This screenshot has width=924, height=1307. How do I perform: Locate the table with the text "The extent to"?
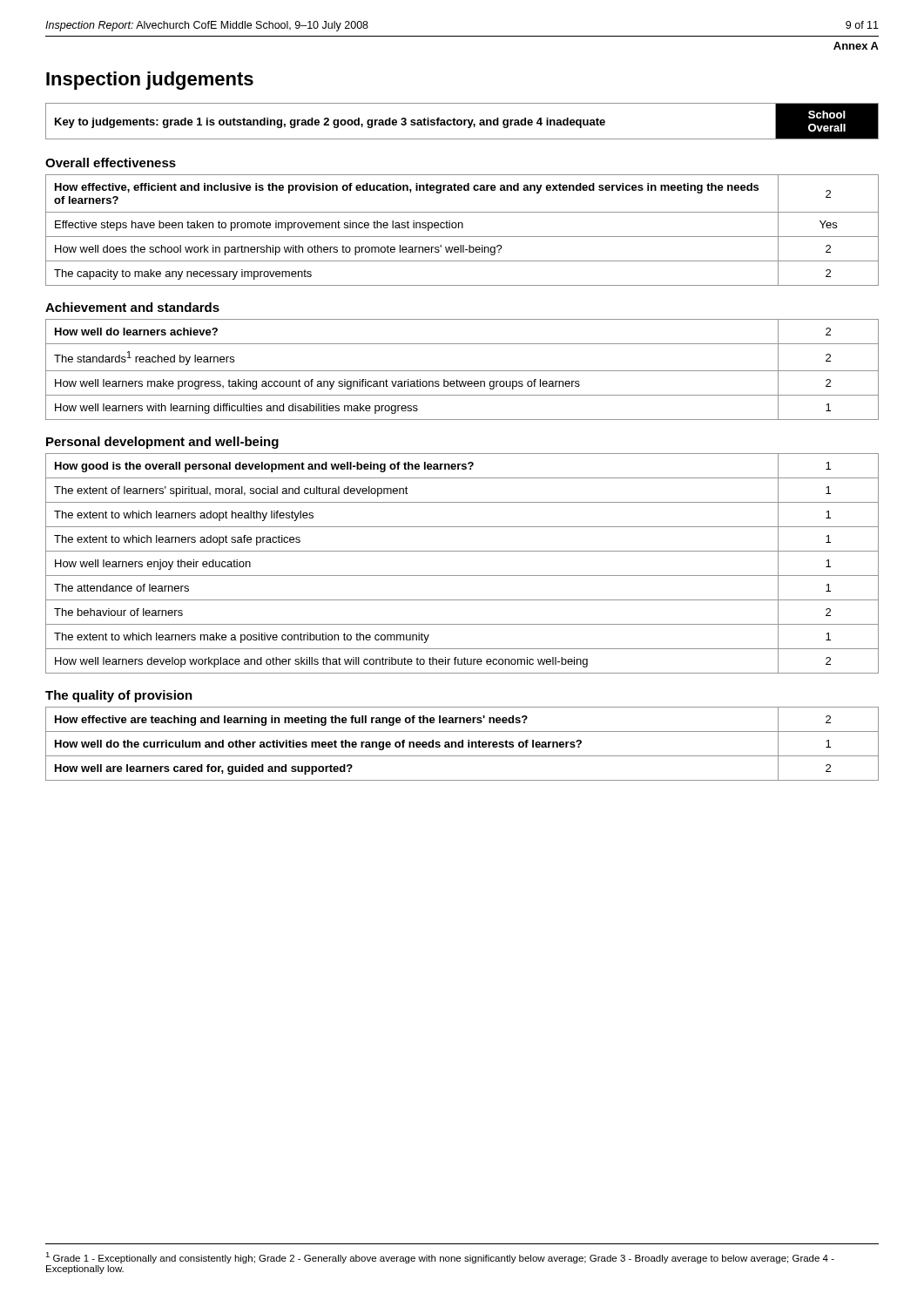coord(462,564)
